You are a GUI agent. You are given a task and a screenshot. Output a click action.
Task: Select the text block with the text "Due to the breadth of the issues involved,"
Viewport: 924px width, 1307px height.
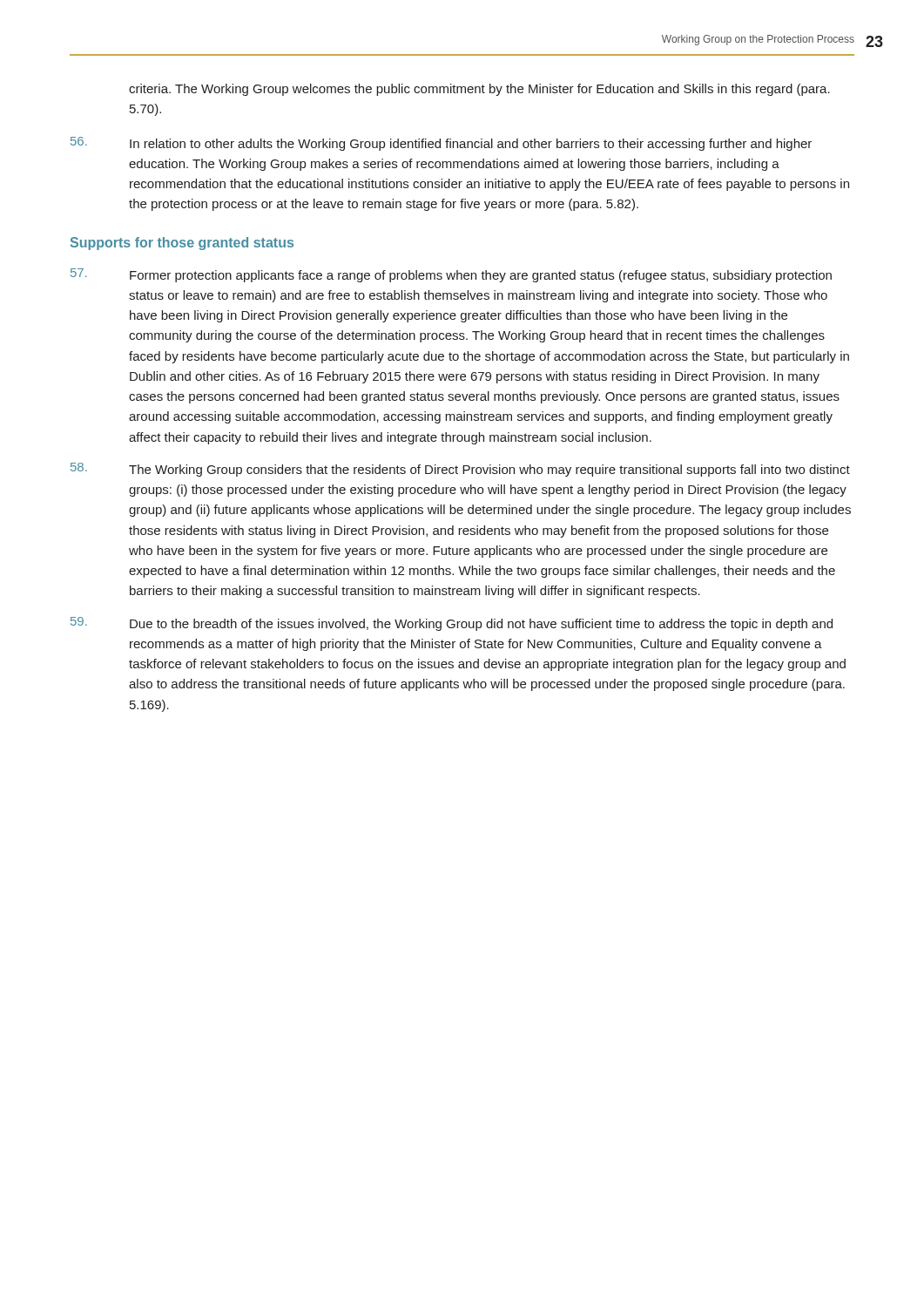pyautogui.click(x=462, y=664)
